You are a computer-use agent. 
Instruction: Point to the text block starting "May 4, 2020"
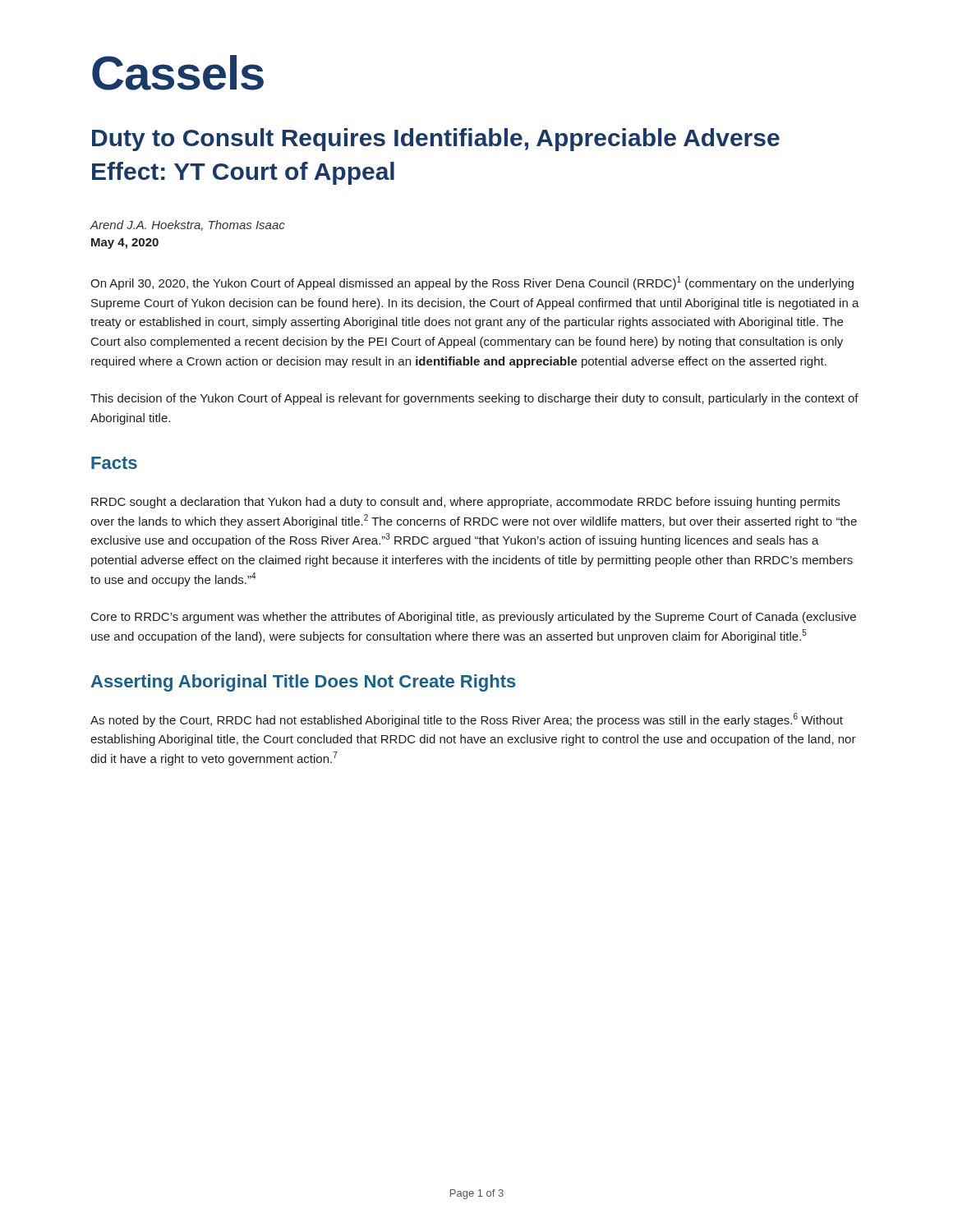point(125,242)
